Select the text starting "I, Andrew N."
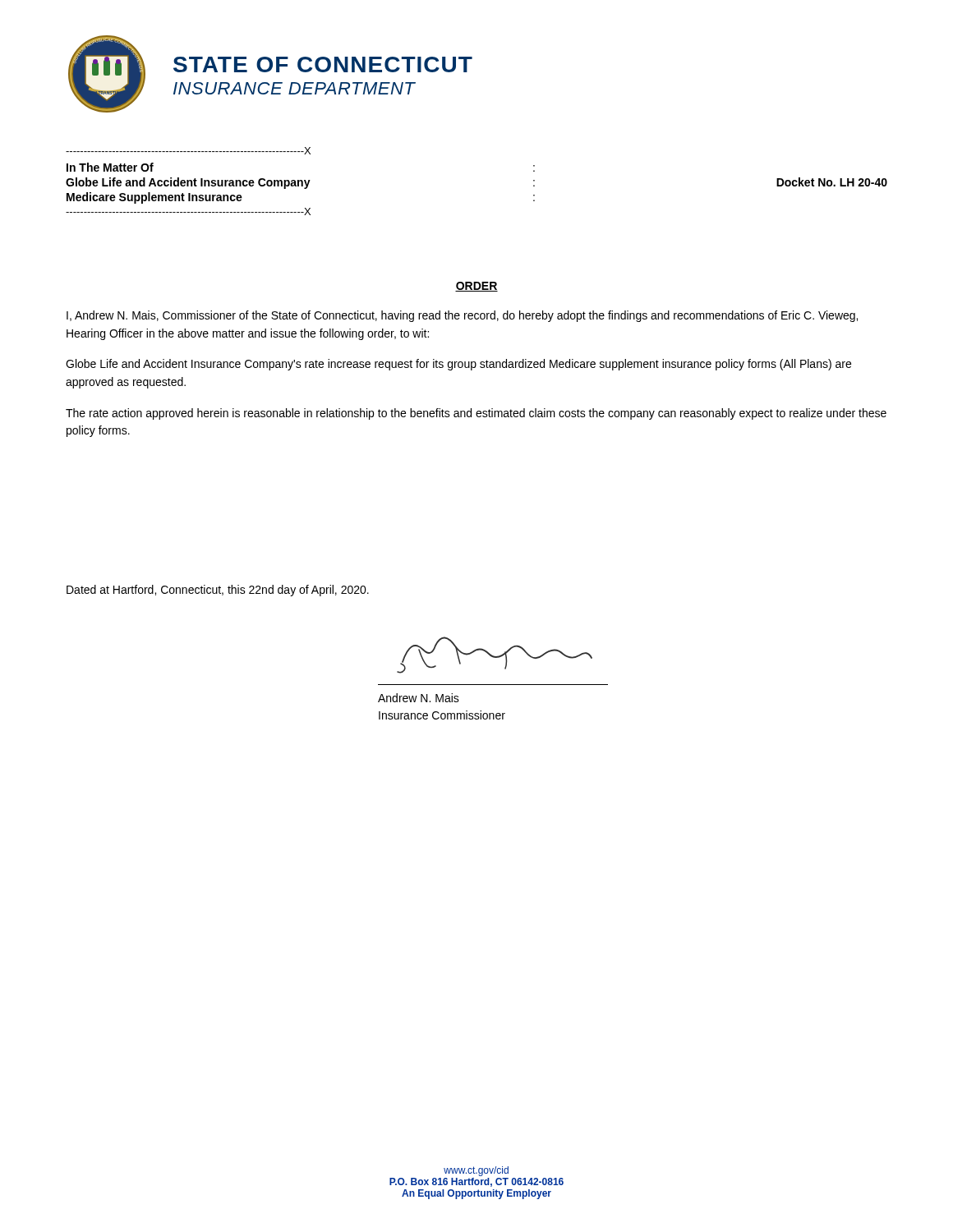The image size is (953, 1232). tap(462, 324)
